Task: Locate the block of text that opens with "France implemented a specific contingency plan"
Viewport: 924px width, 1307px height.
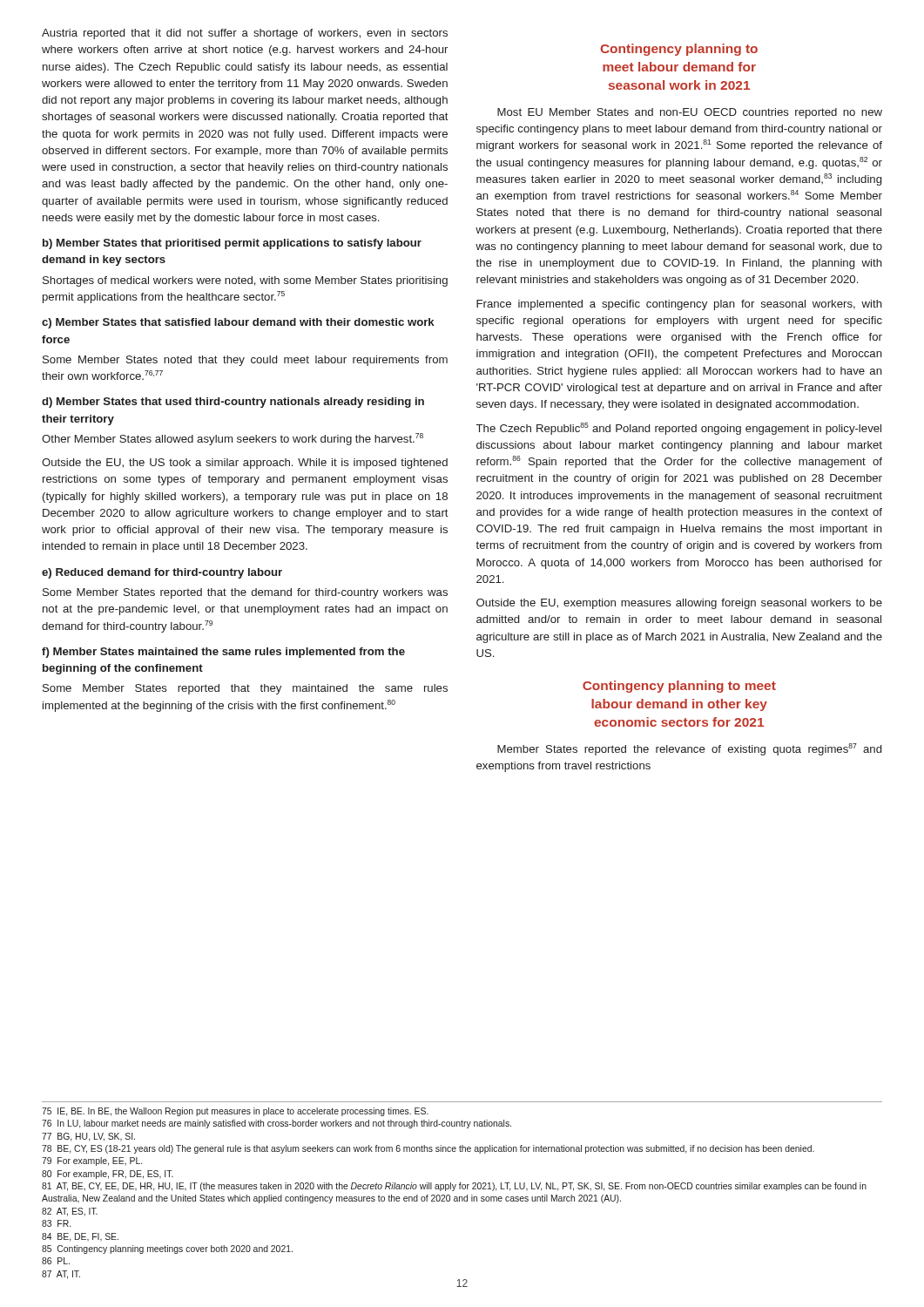Action: click(x=679, y=354)
